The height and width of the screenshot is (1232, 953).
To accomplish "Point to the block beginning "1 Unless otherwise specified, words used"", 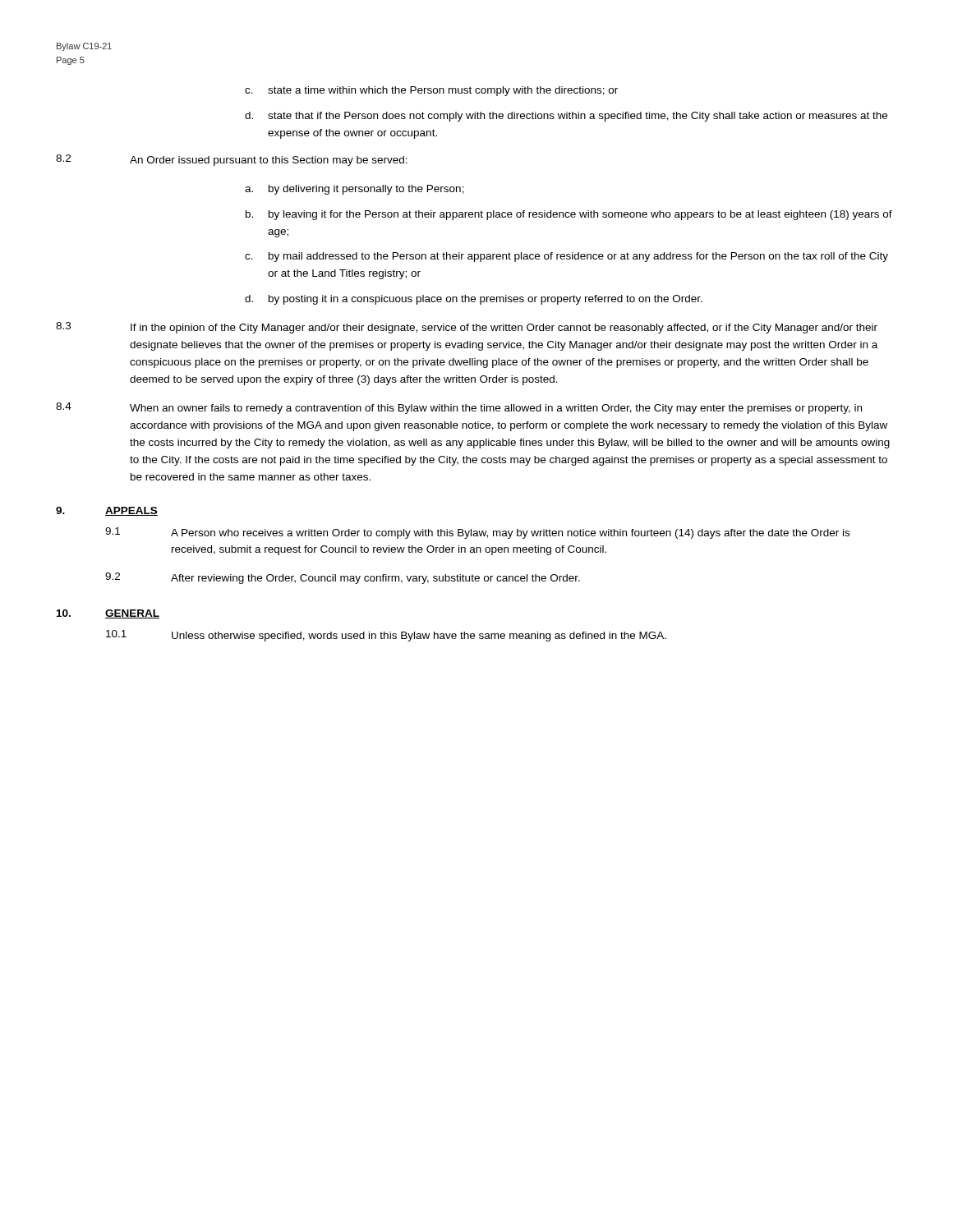I will click(501, 636).
